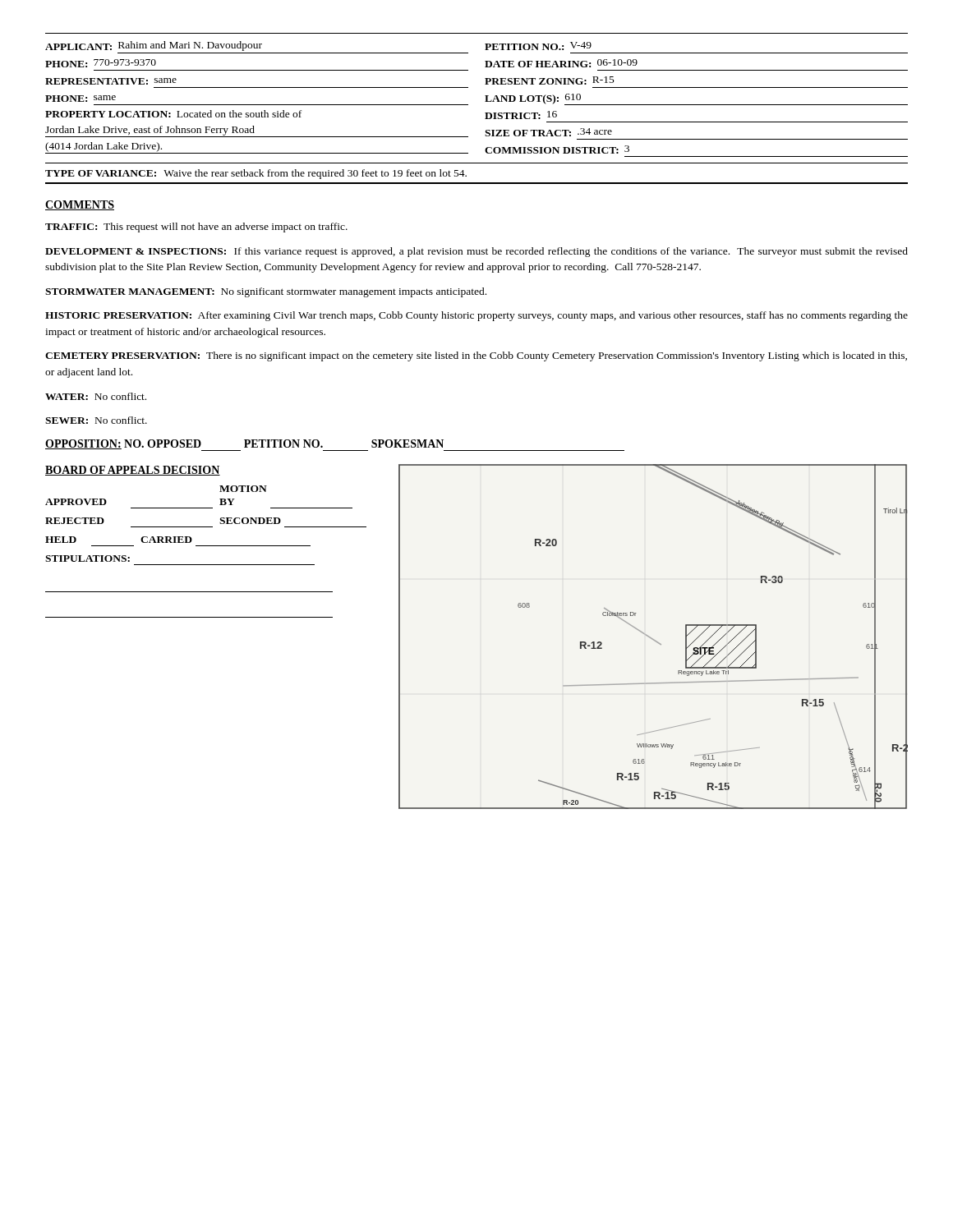Point to the text block starting "BOARD OF APPEALS DECISION"
953x1232 pixels.
pos(132,470)
